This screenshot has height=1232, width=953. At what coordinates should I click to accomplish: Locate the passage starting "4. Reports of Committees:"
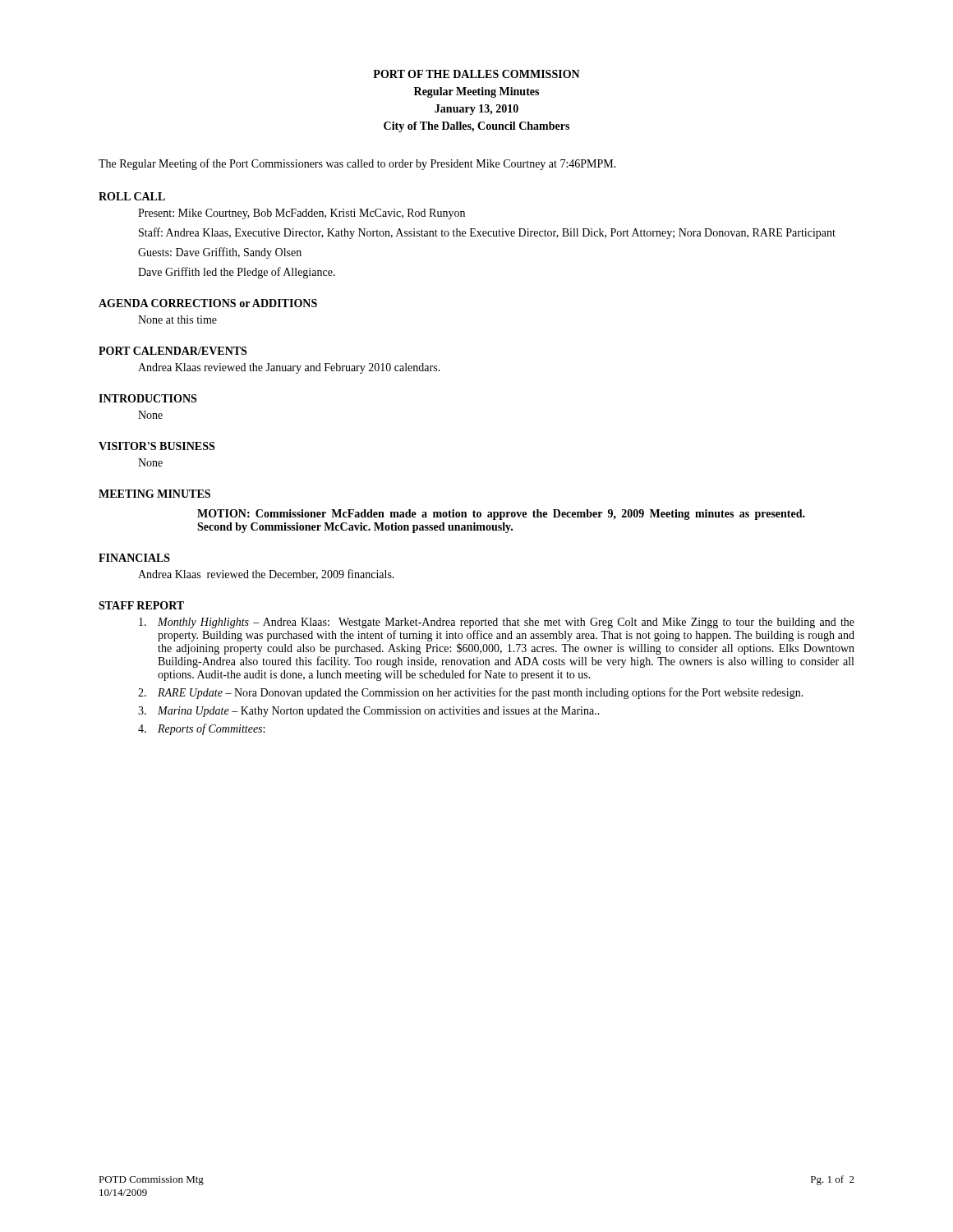[201, 729]
